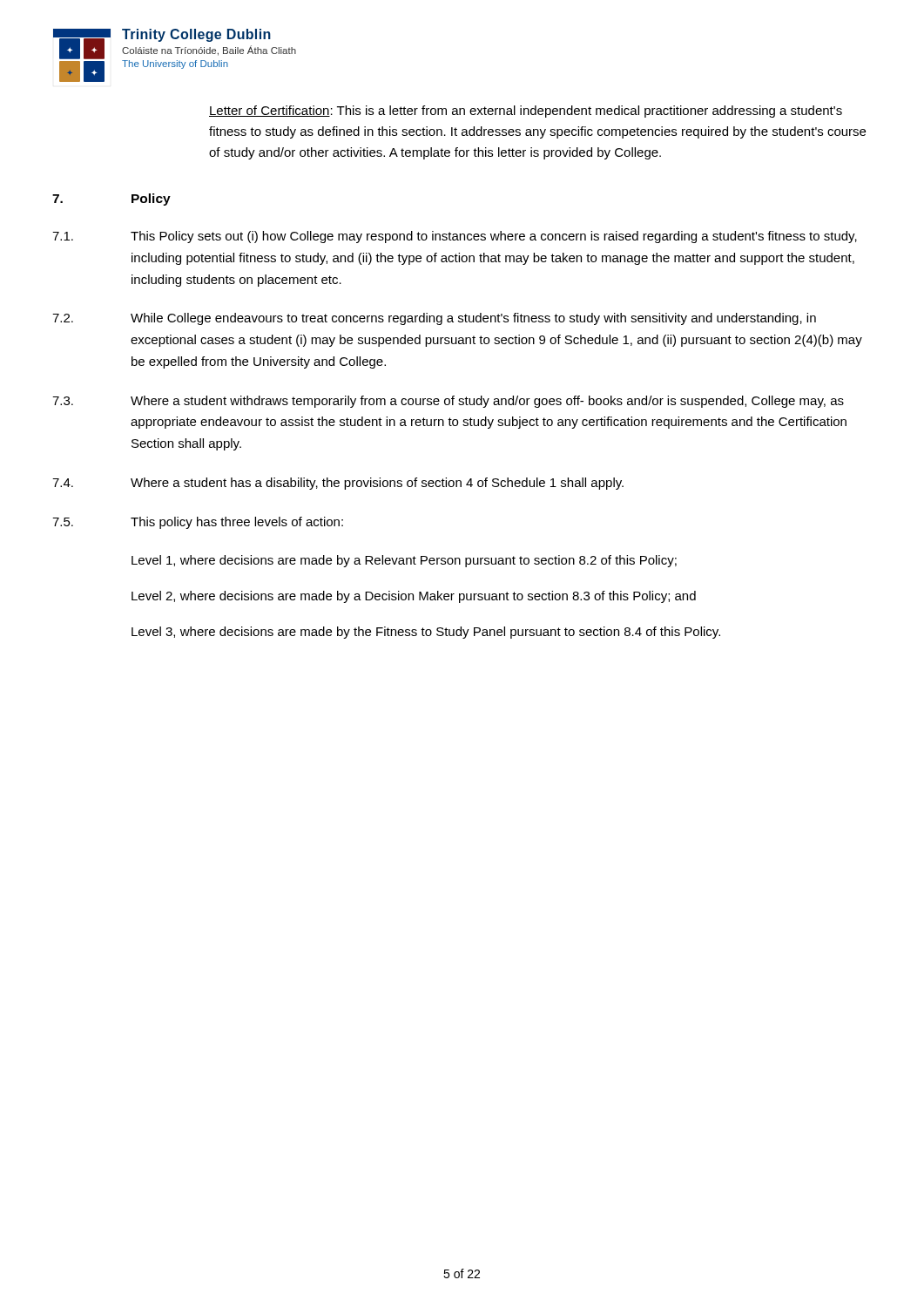This screenshot has height=1307, width=924.
Task: Select the text block starting "7.4. Where a student"
Action: pos(462,483)
